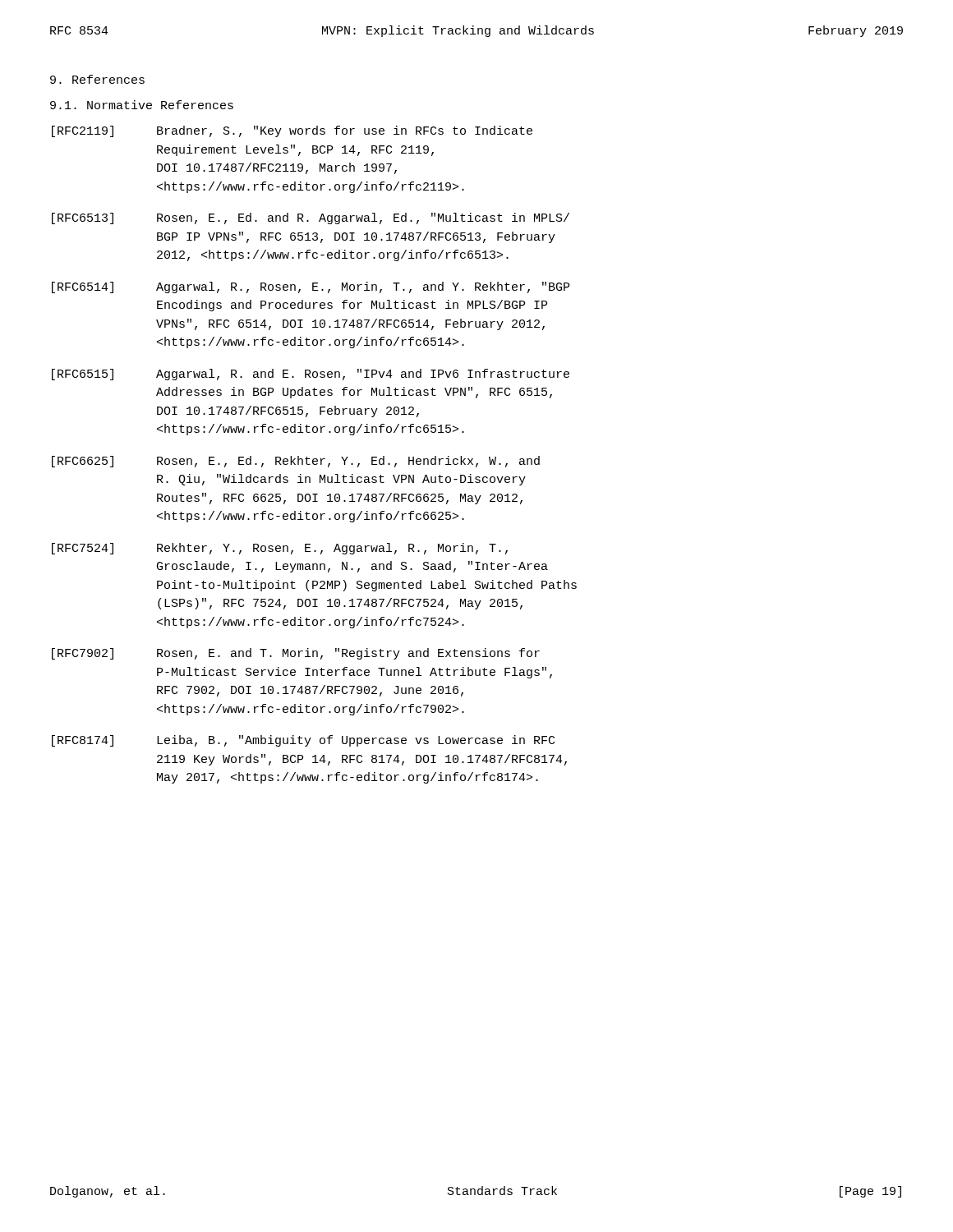
Task: Find the list item containing "[RFC7902] Rosen, E. and T. Morin, "Registry and"
Action: [x=476, y=683]
